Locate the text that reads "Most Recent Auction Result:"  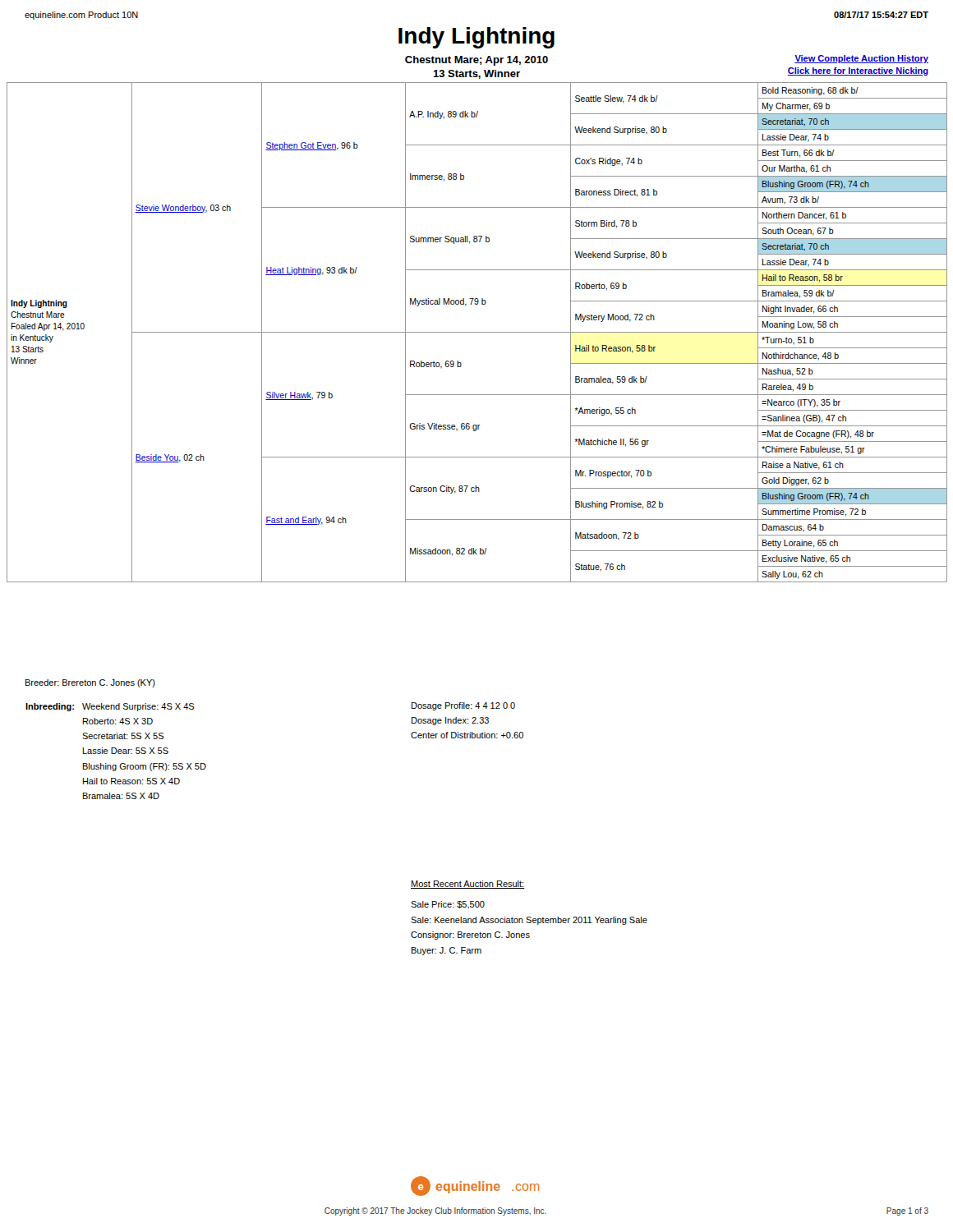(468, 884)
